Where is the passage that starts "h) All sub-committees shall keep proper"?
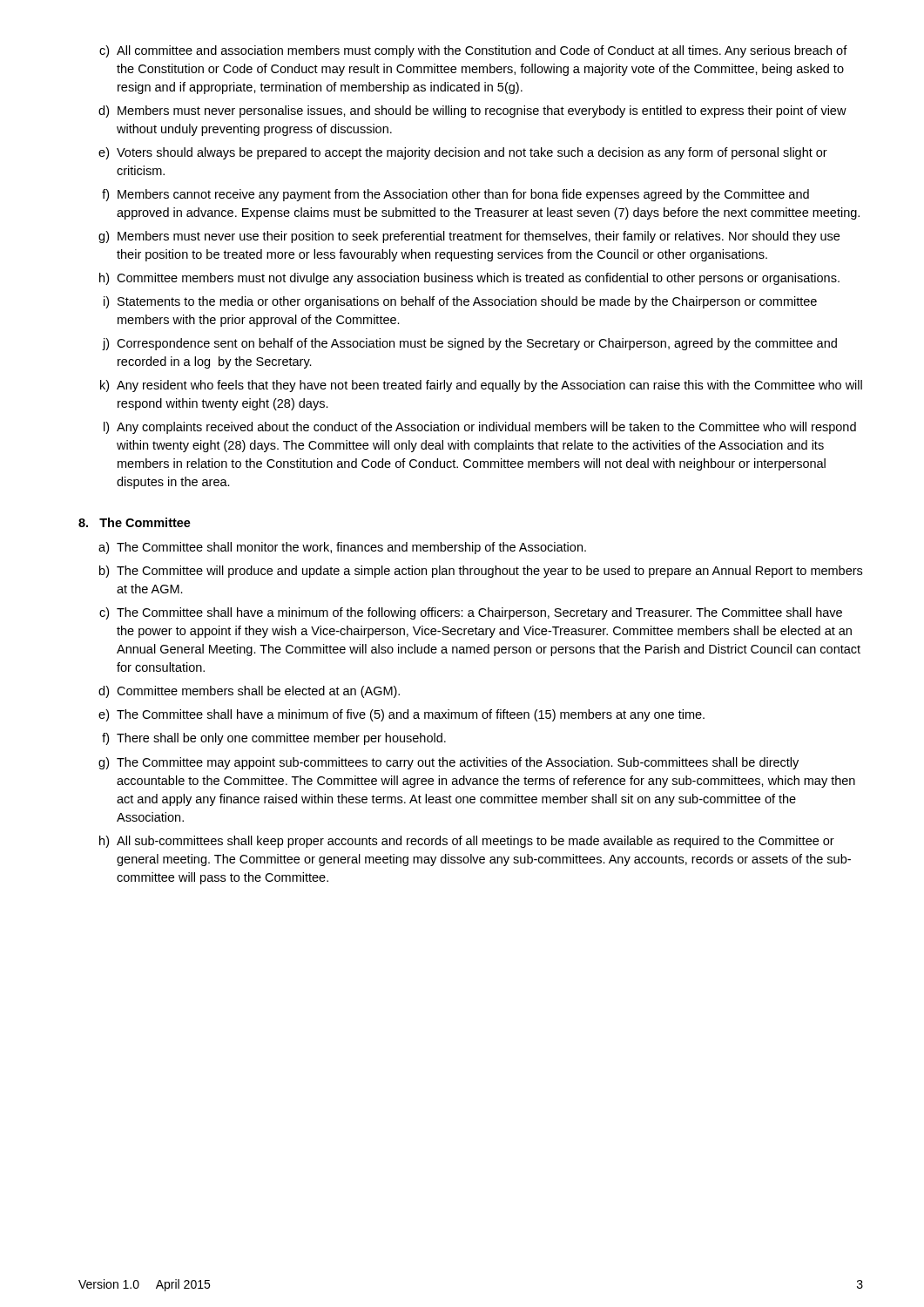This screenshot has width=924, height=1307. [x=471, y=859]
